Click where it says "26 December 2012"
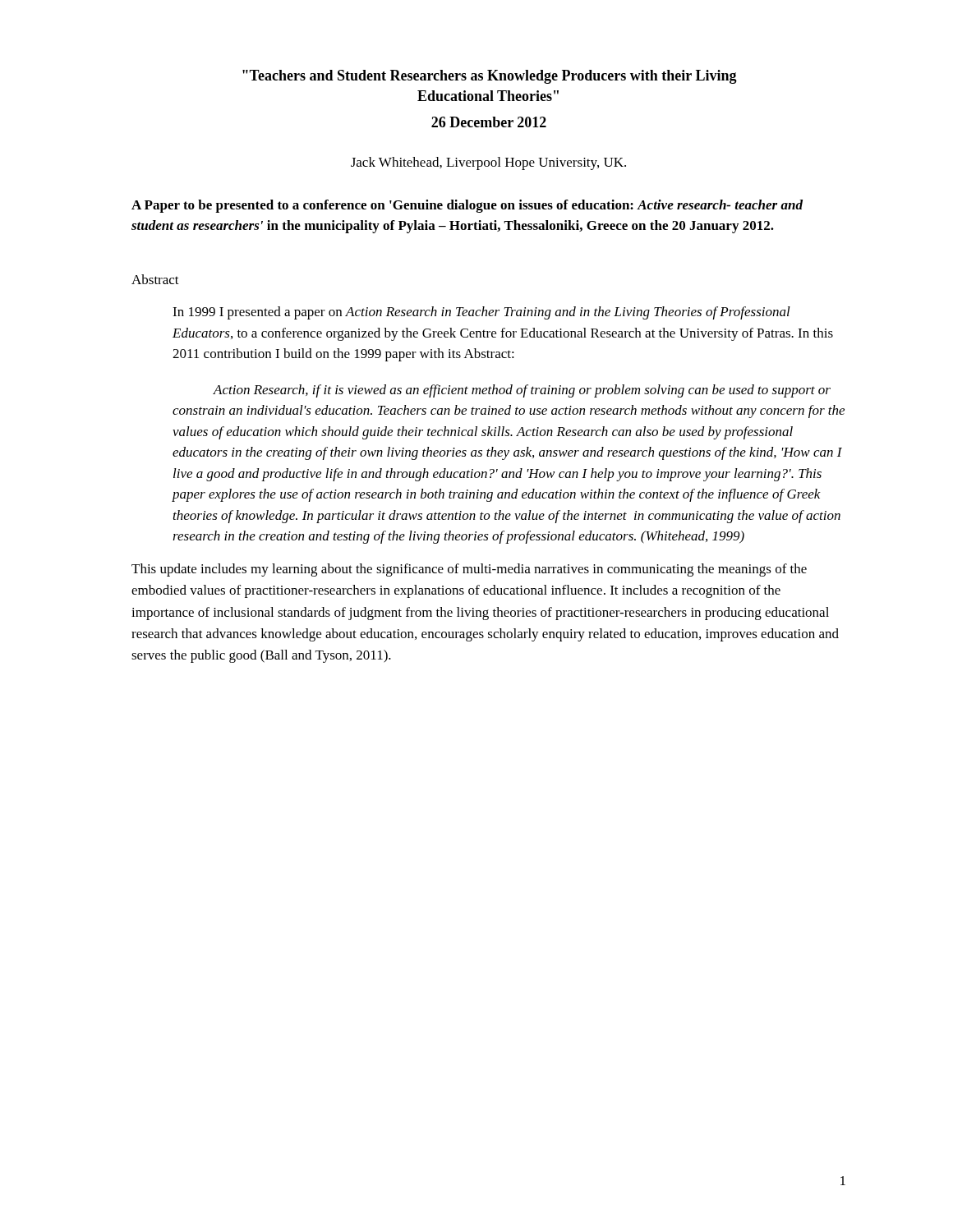The image size is (953, 1232). tap(489, 123)
